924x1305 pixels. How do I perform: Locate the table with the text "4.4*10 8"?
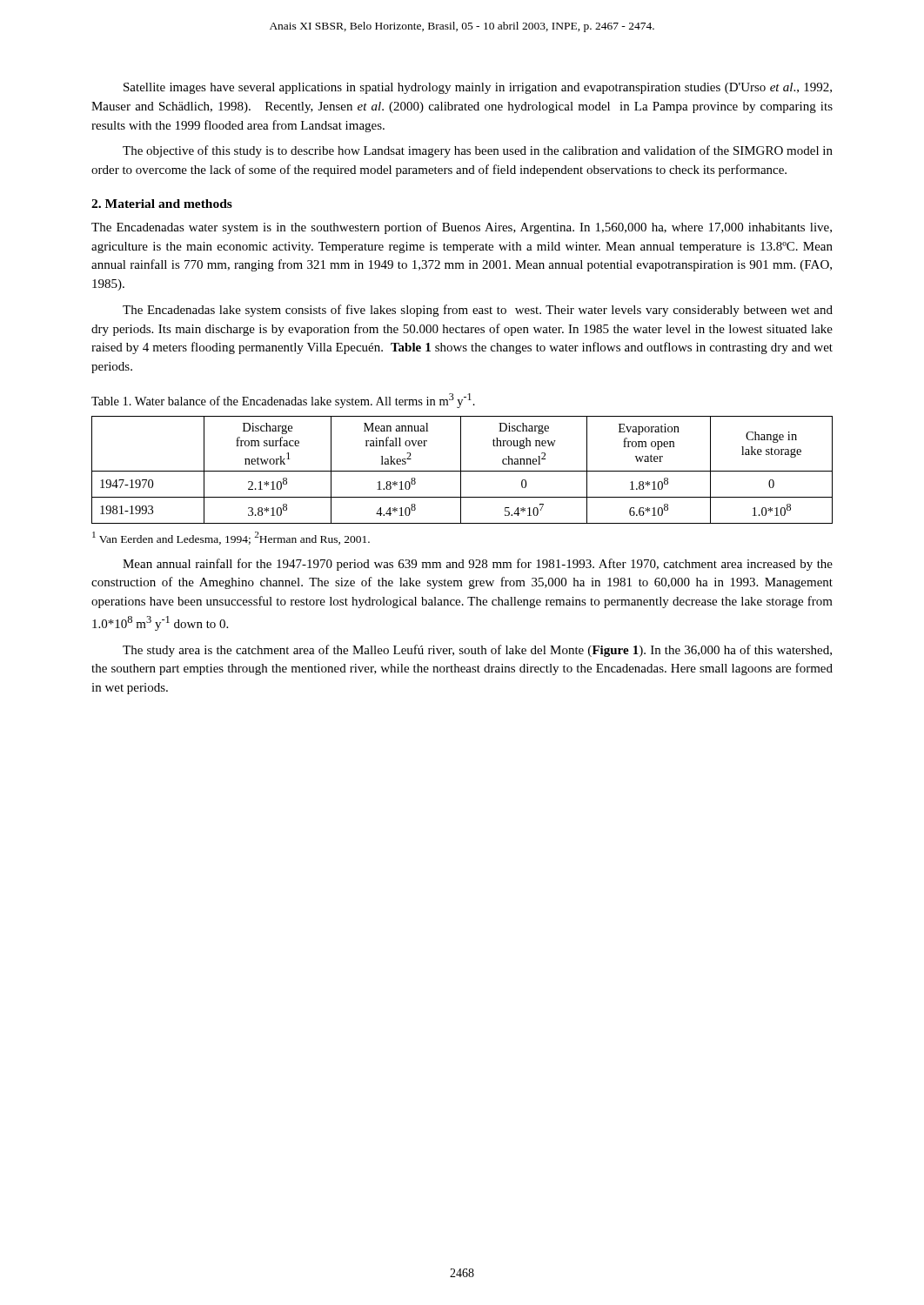462,470
